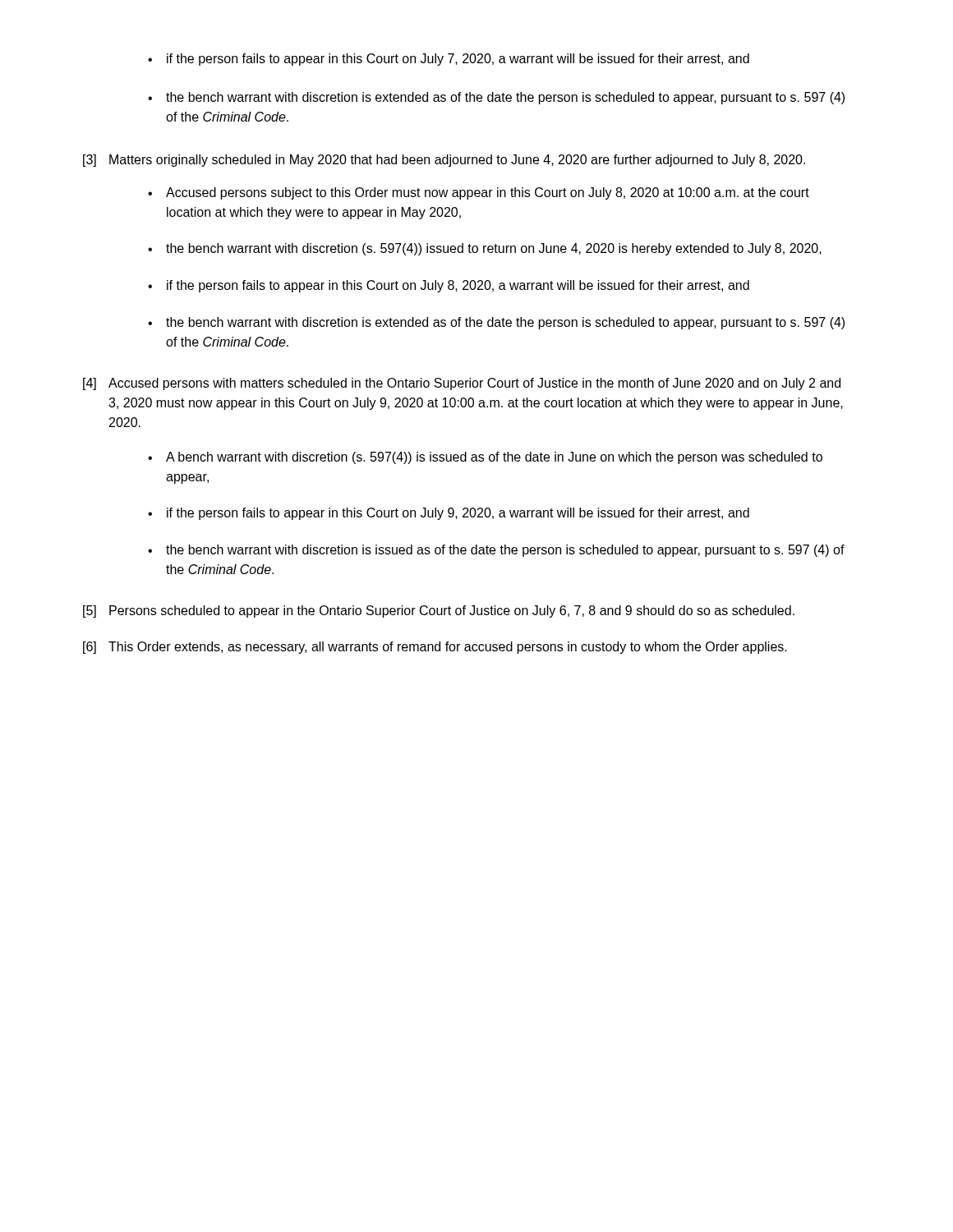Locate the block of text that opens with "[4] Accused persons with matters scheduled in"

coord(464,403)
